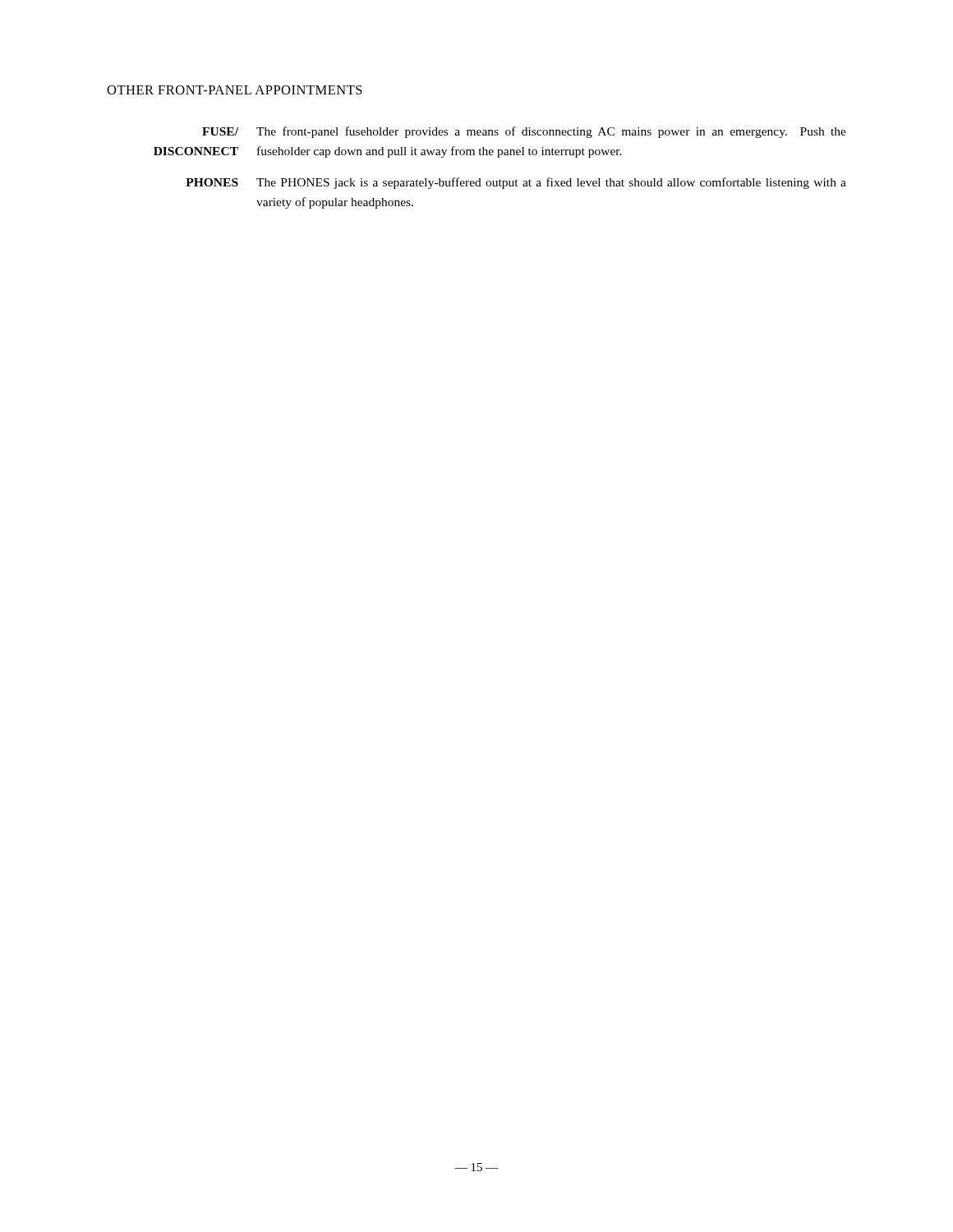Select the list item that reads "PHONES The PHONES jack is a"

pyautogui.click(x=476, y=192)
